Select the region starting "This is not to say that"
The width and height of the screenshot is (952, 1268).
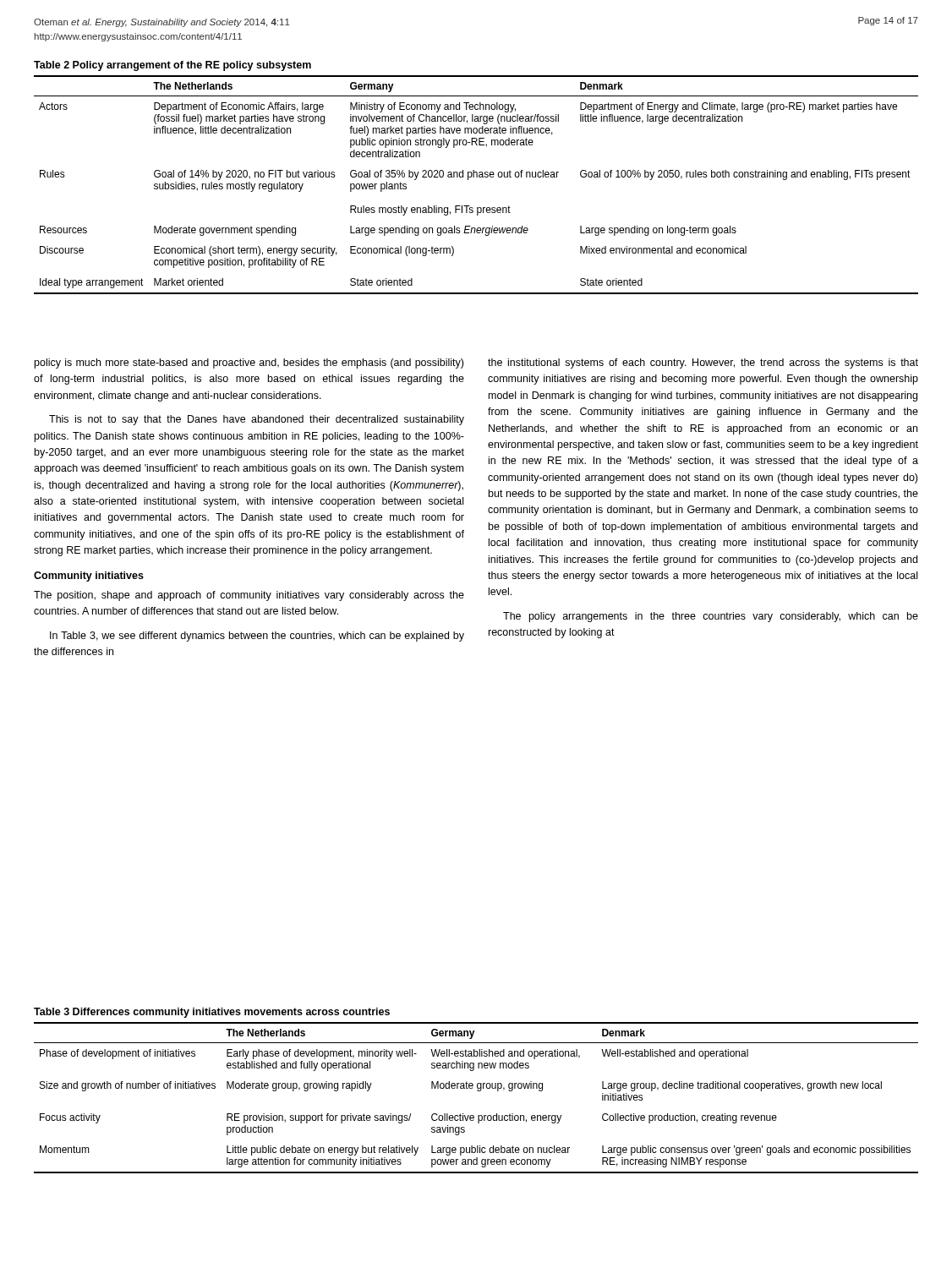[249, 485]
